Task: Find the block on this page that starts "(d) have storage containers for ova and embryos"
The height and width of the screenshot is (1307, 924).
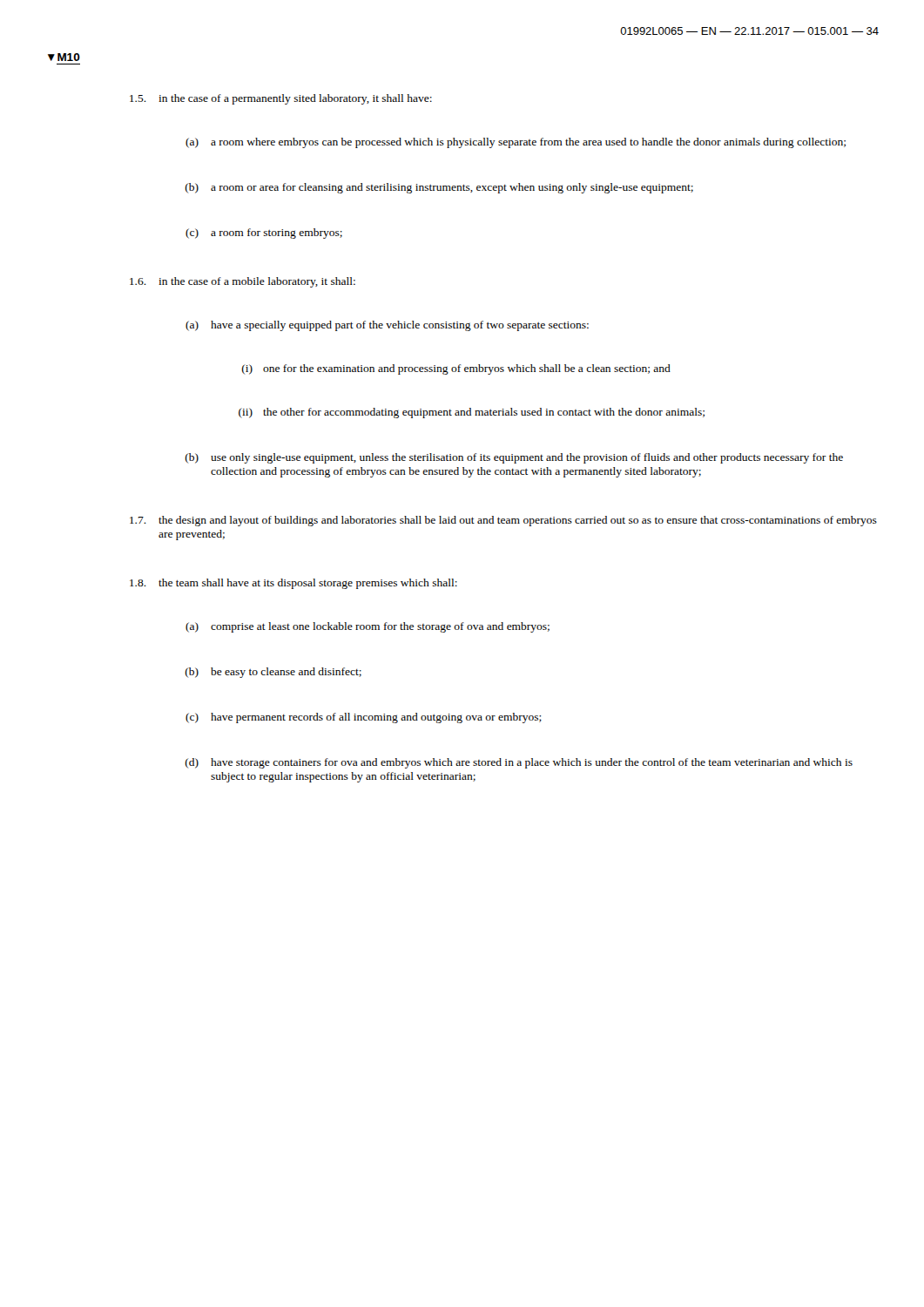Action: click(x=462, y=769)
